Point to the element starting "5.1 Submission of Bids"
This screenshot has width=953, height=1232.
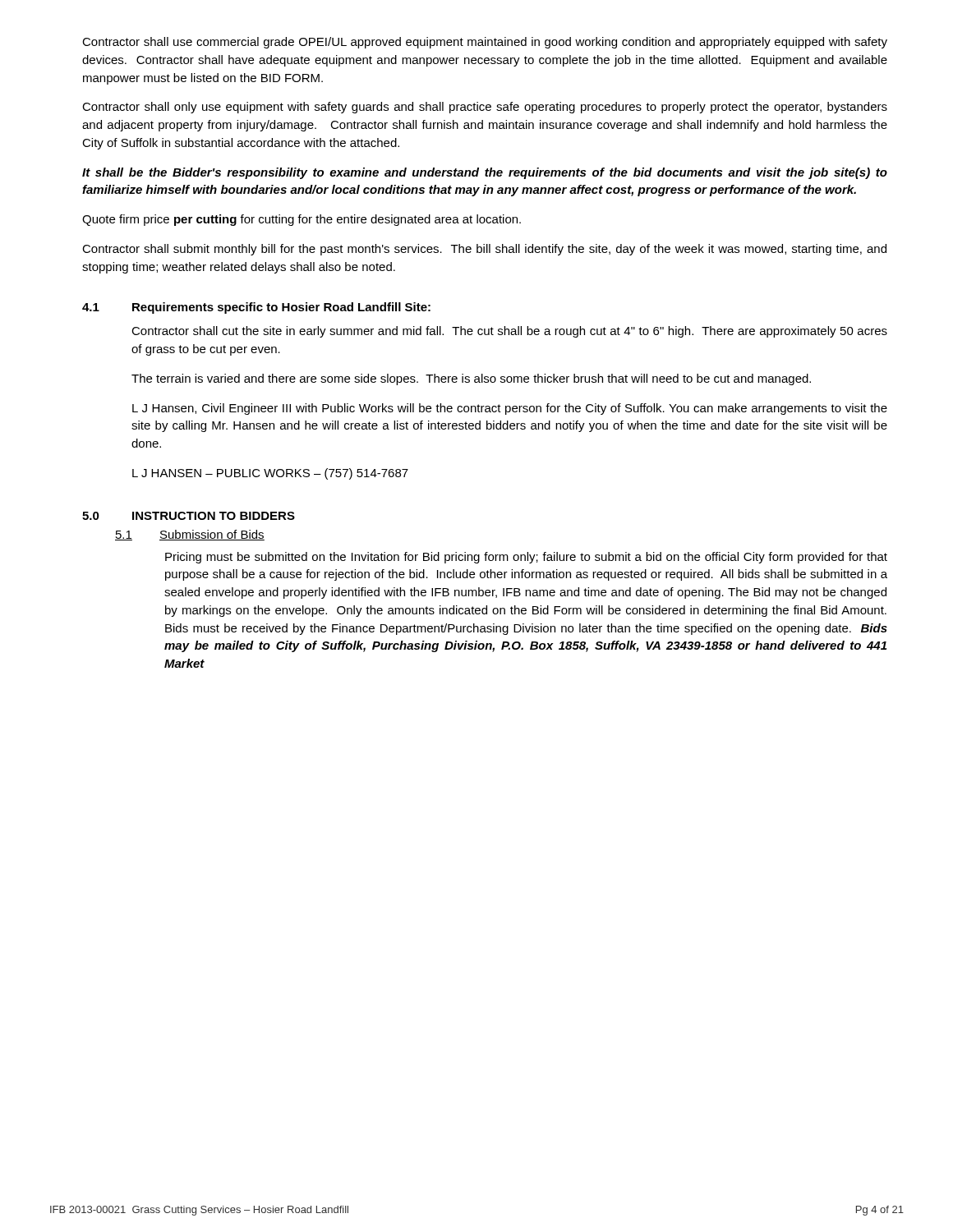point(190,535)
